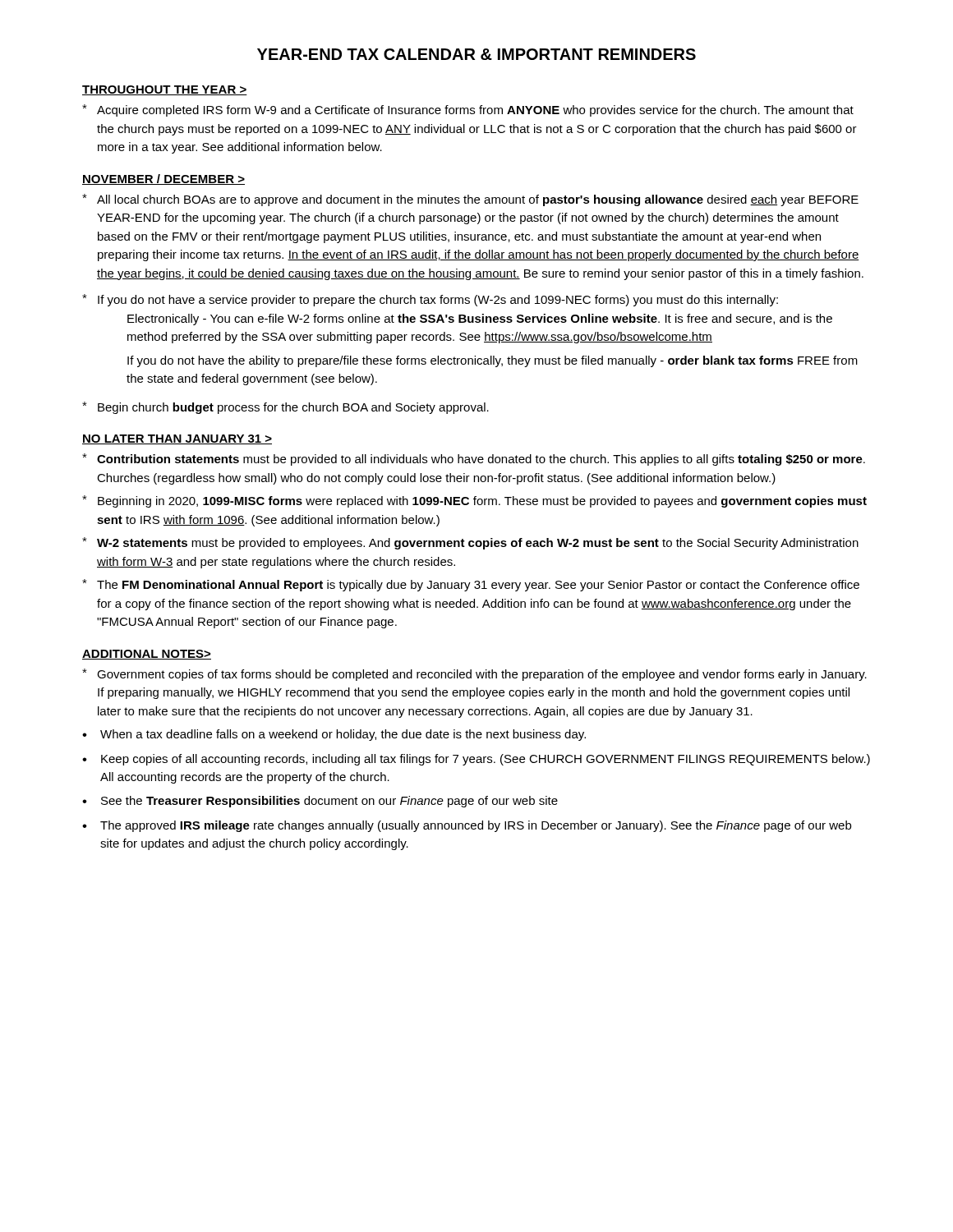Click on the text starting "* All local church BOAs are to"
The image size is (953, 1232).
point(476,236)
